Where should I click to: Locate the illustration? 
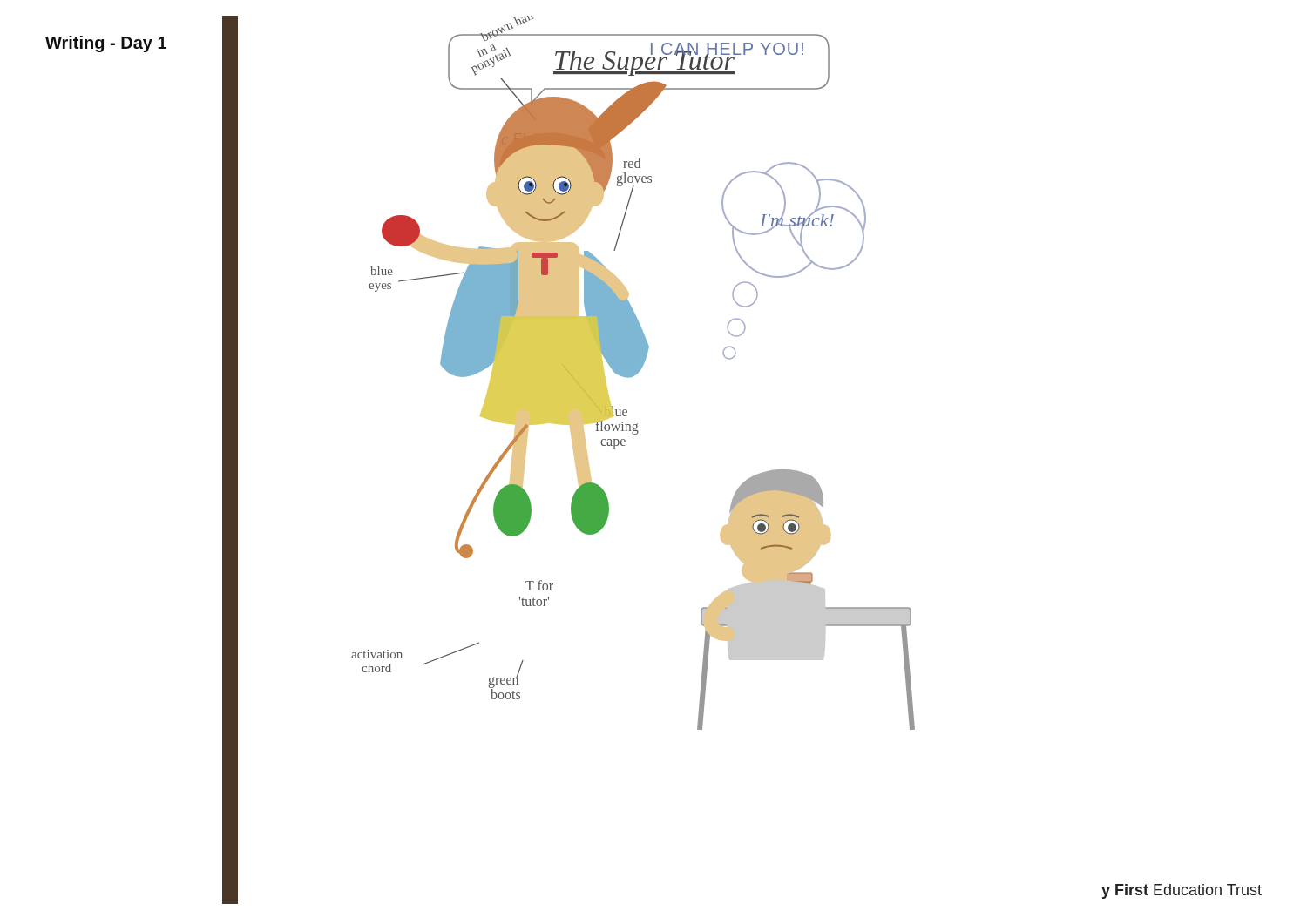(579, 460)
